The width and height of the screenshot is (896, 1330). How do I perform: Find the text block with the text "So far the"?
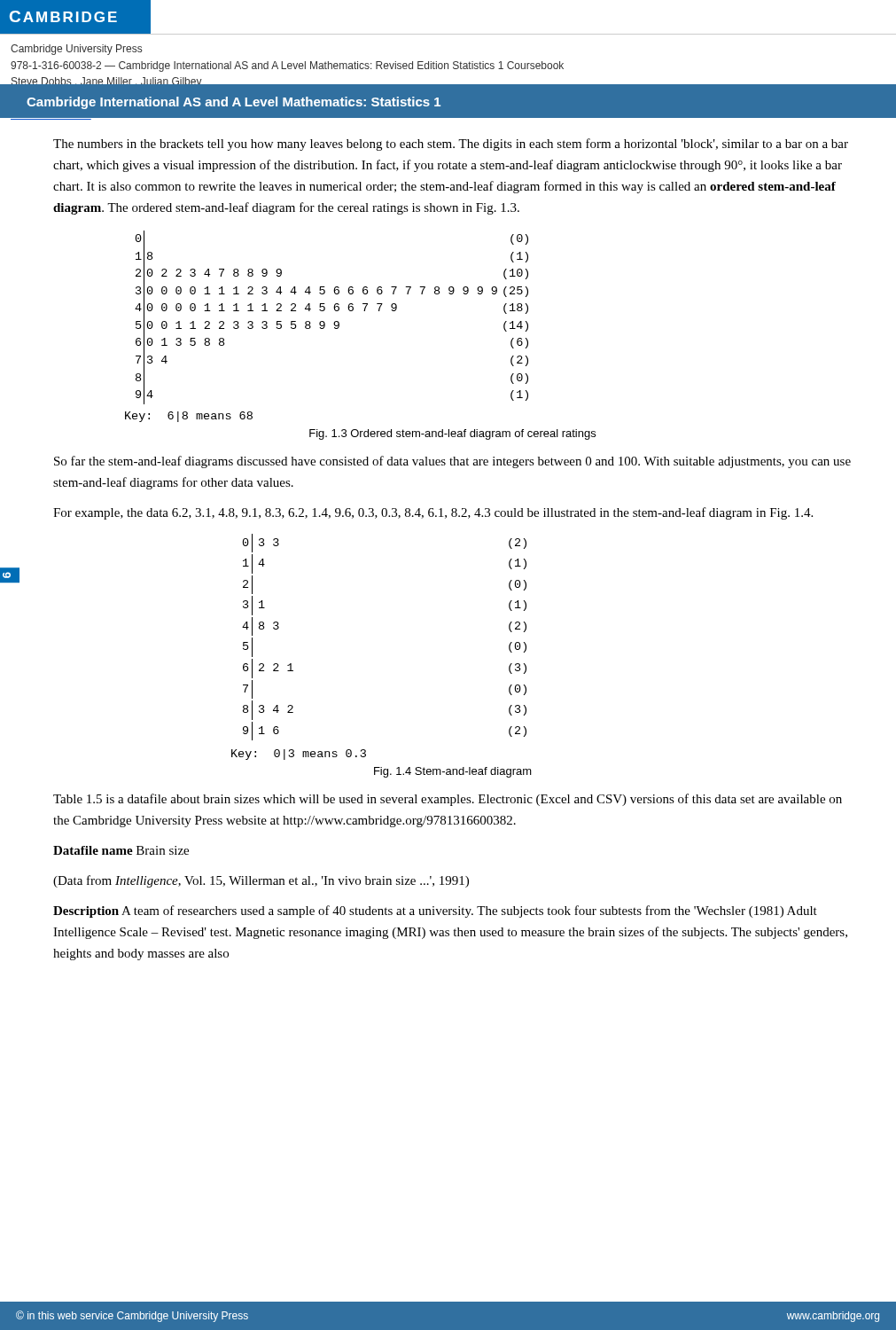pos(452,471)
